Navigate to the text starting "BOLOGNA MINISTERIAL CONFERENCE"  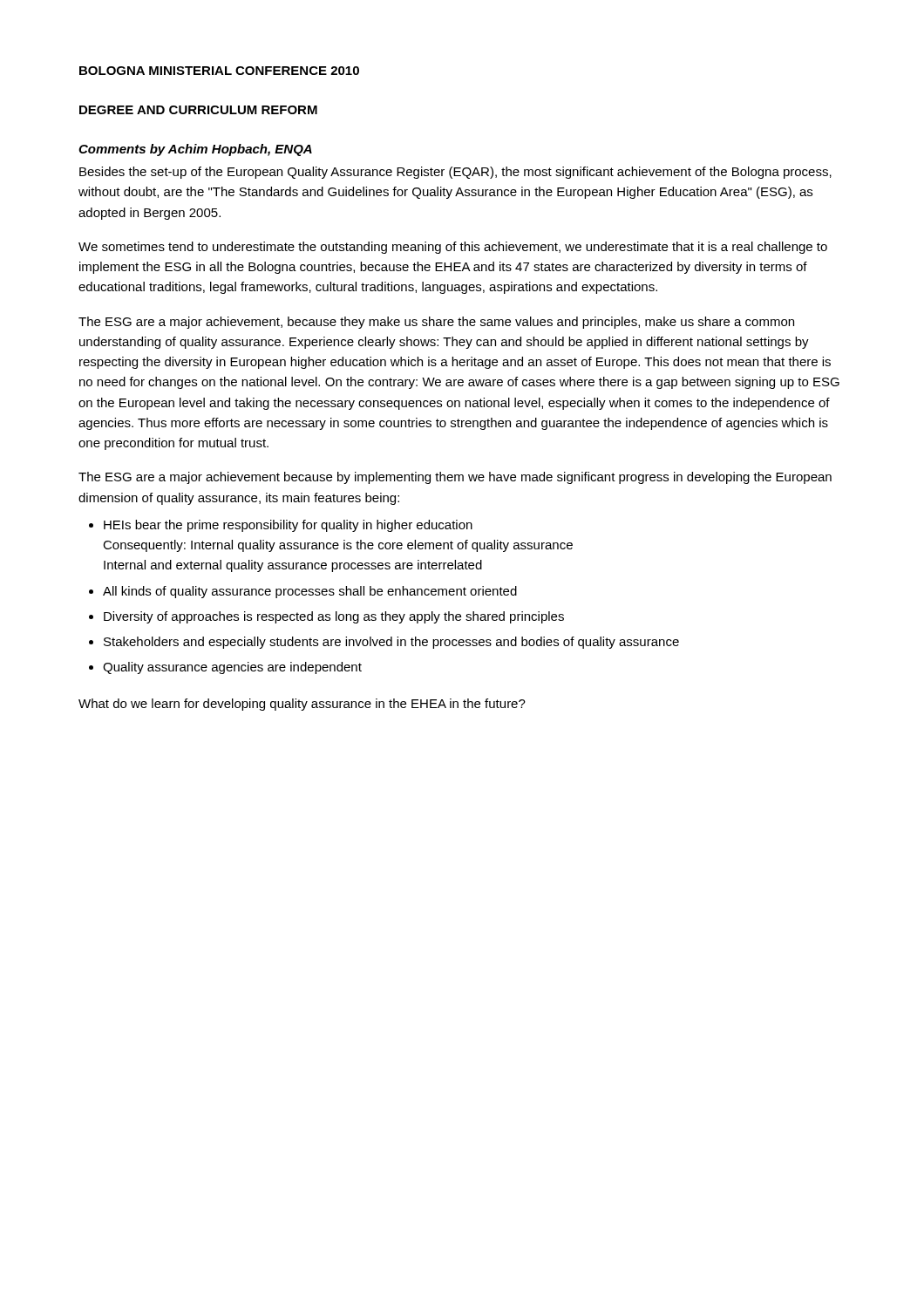[x=219, y=70]
